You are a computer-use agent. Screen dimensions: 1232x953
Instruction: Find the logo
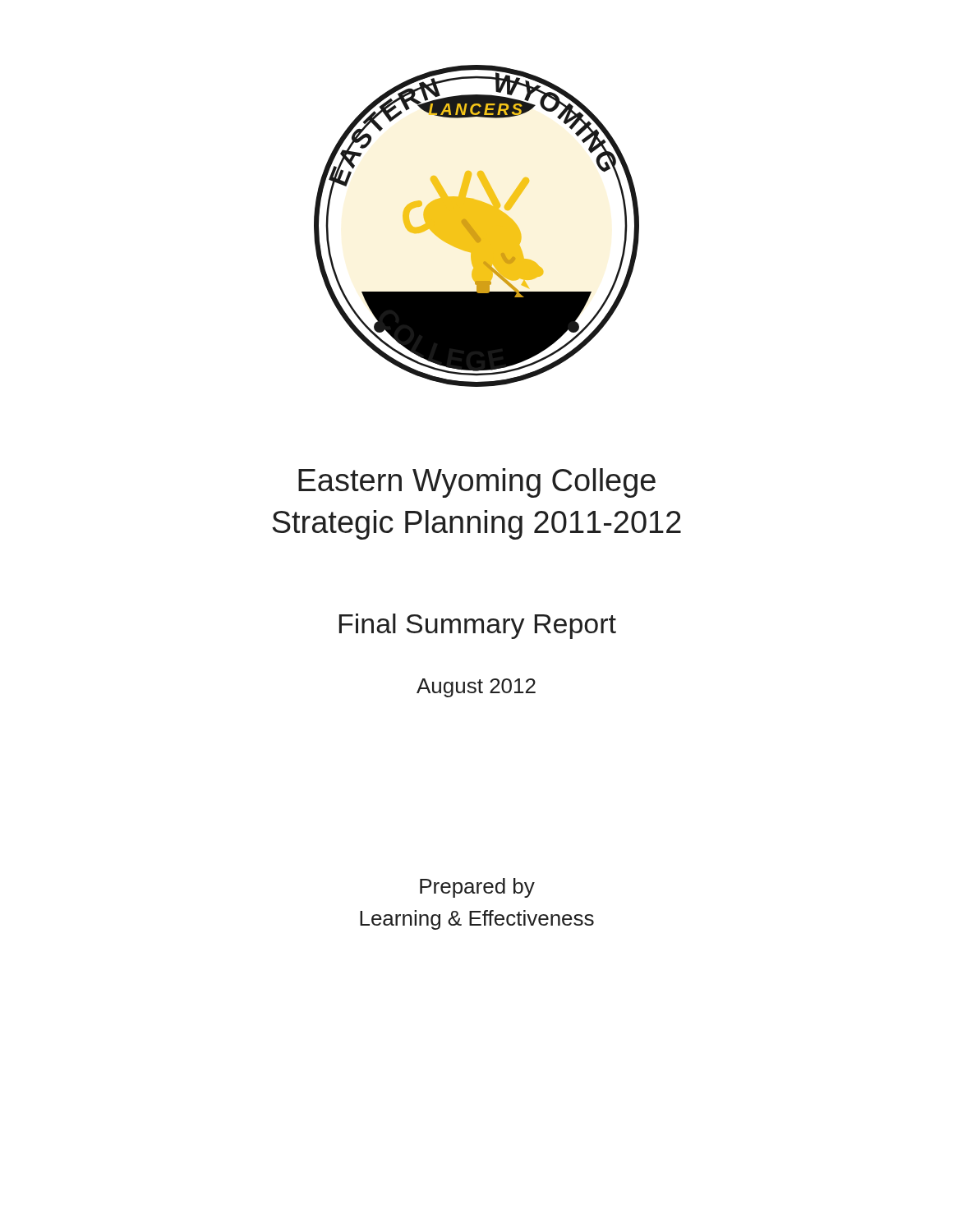476,222
